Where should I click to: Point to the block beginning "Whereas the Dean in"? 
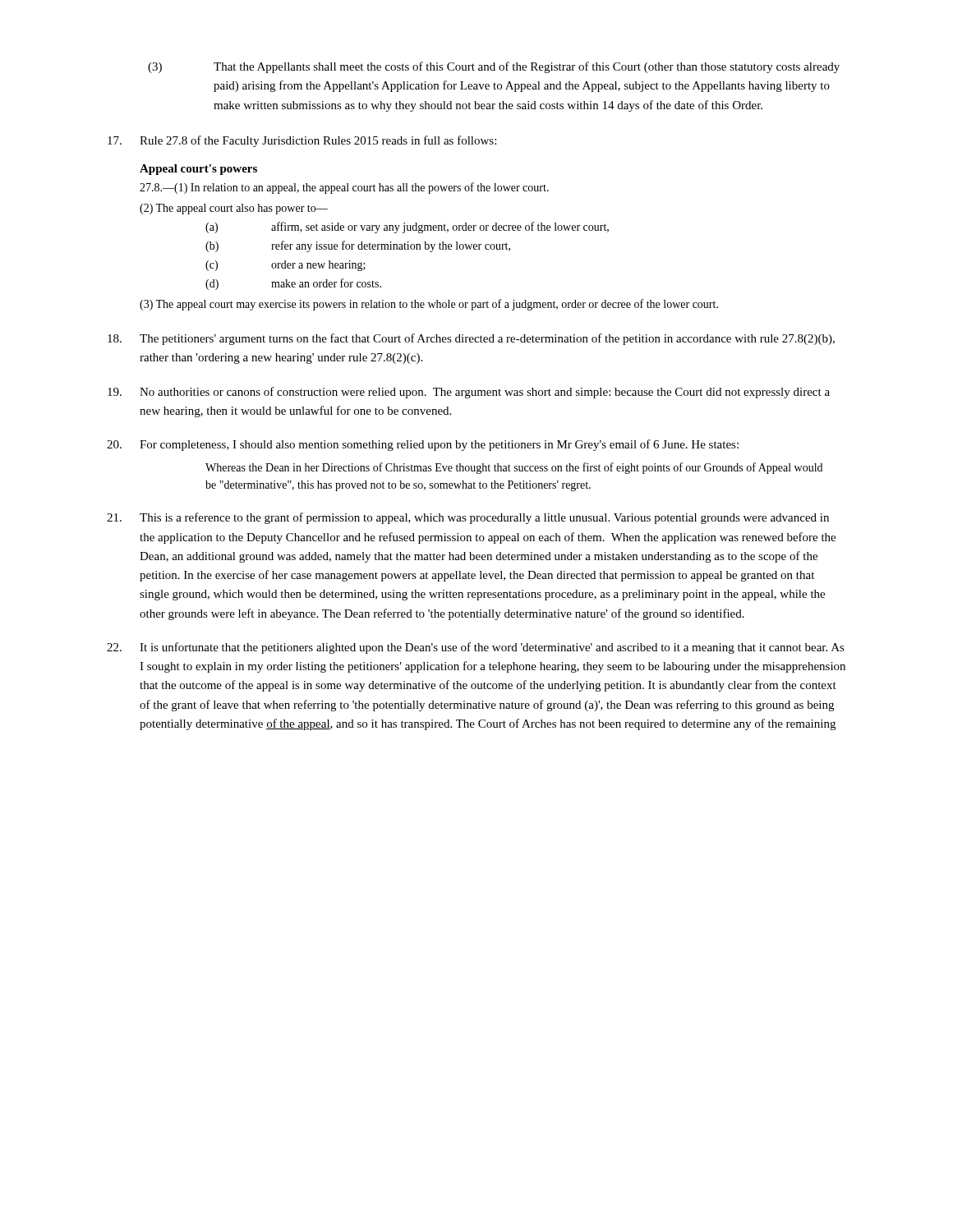pos(514,477)
